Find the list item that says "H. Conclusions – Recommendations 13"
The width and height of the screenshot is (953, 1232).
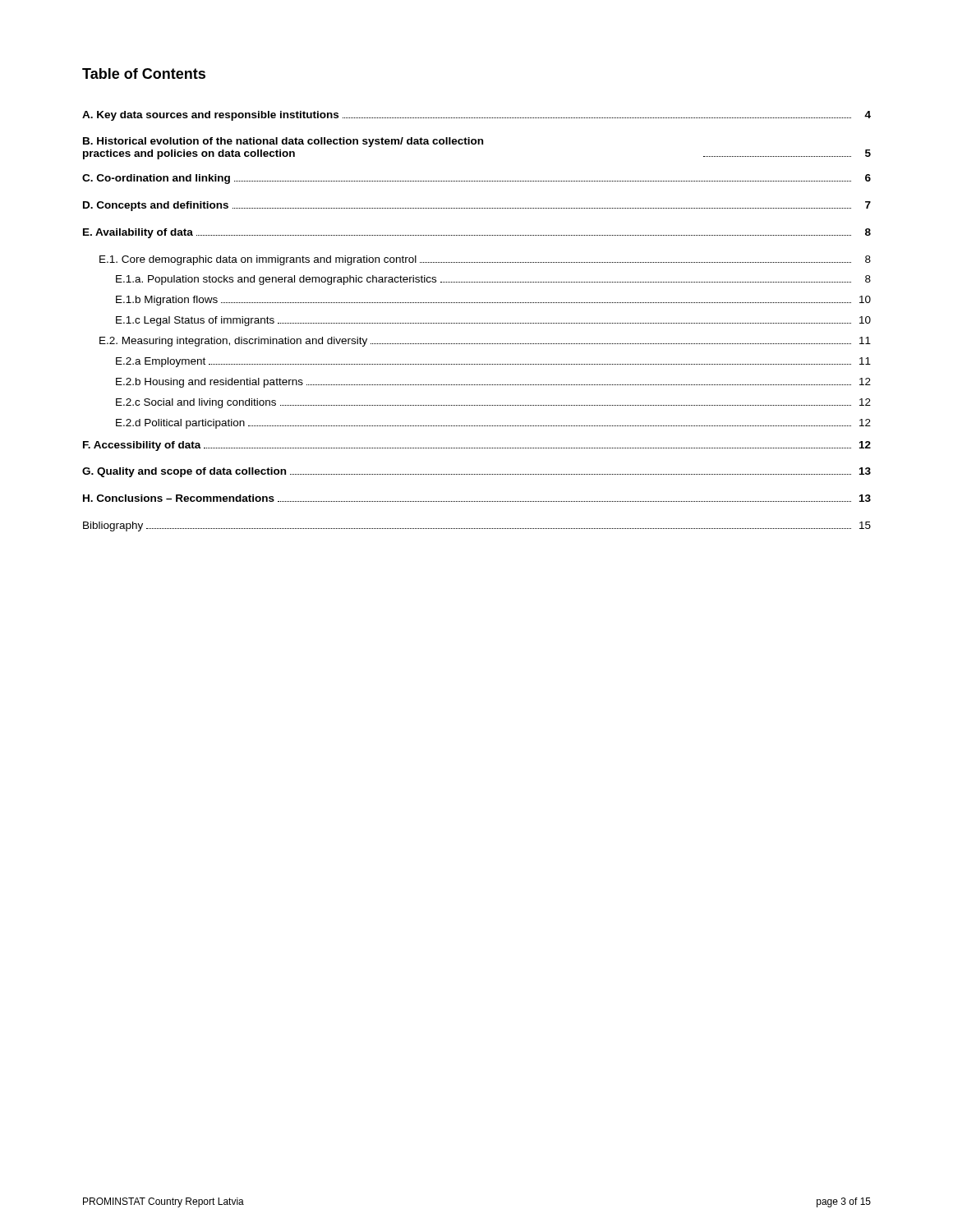476,499
